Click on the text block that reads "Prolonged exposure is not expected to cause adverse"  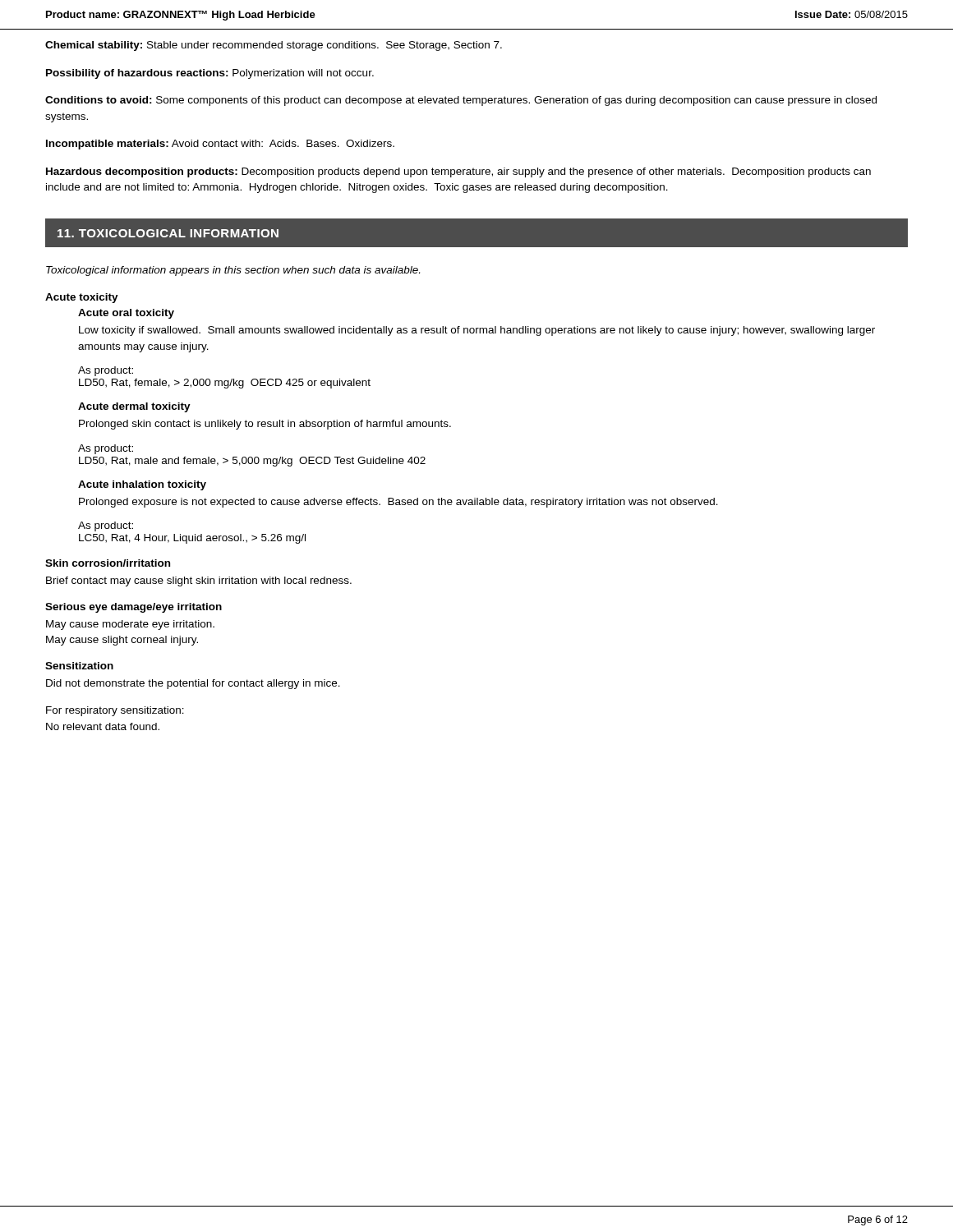pyautogui.click(x=398, y=501)
